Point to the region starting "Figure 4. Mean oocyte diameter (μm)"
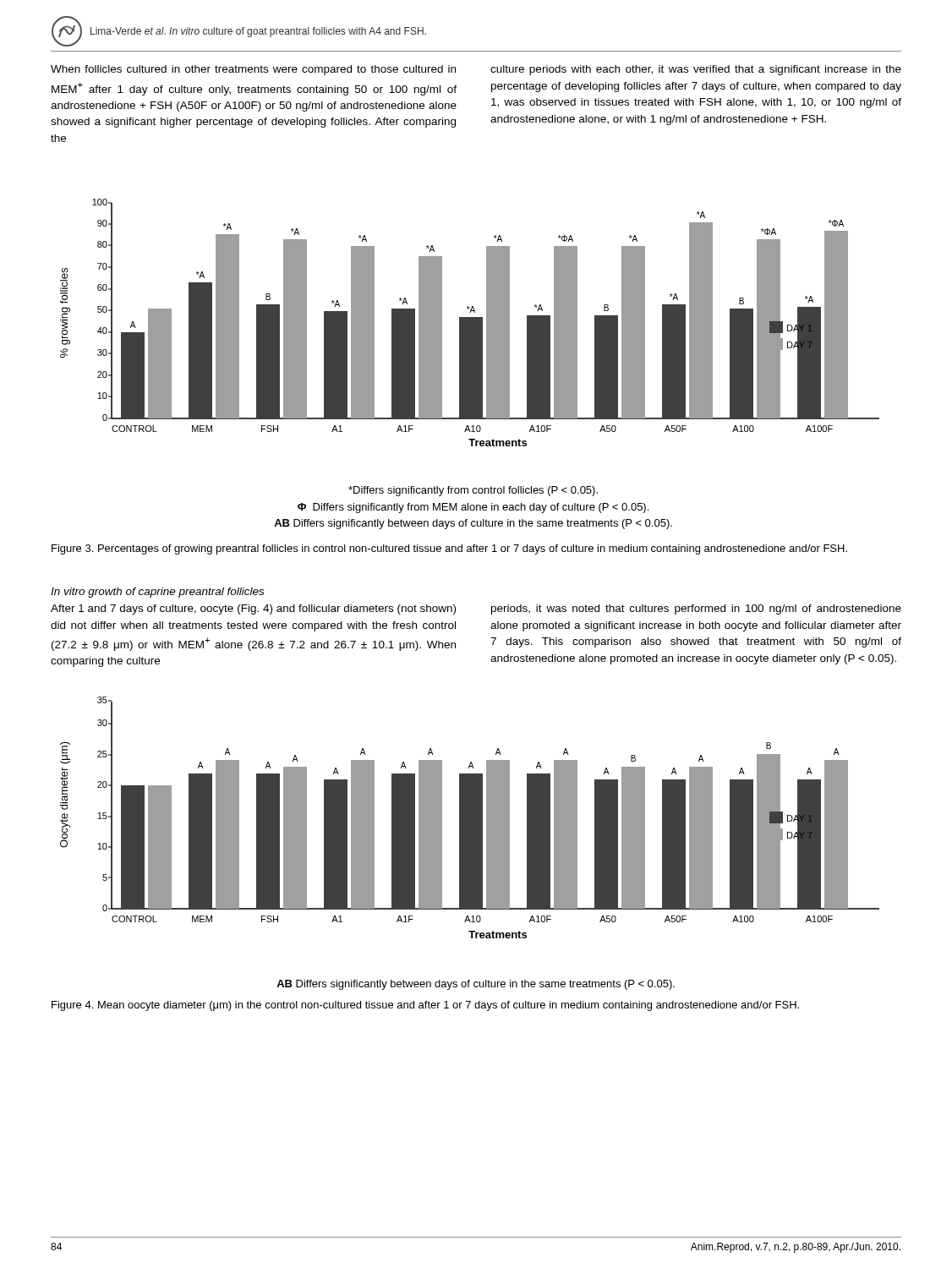This screenshot has height=1268, width=952. (x=476, y=1005)
